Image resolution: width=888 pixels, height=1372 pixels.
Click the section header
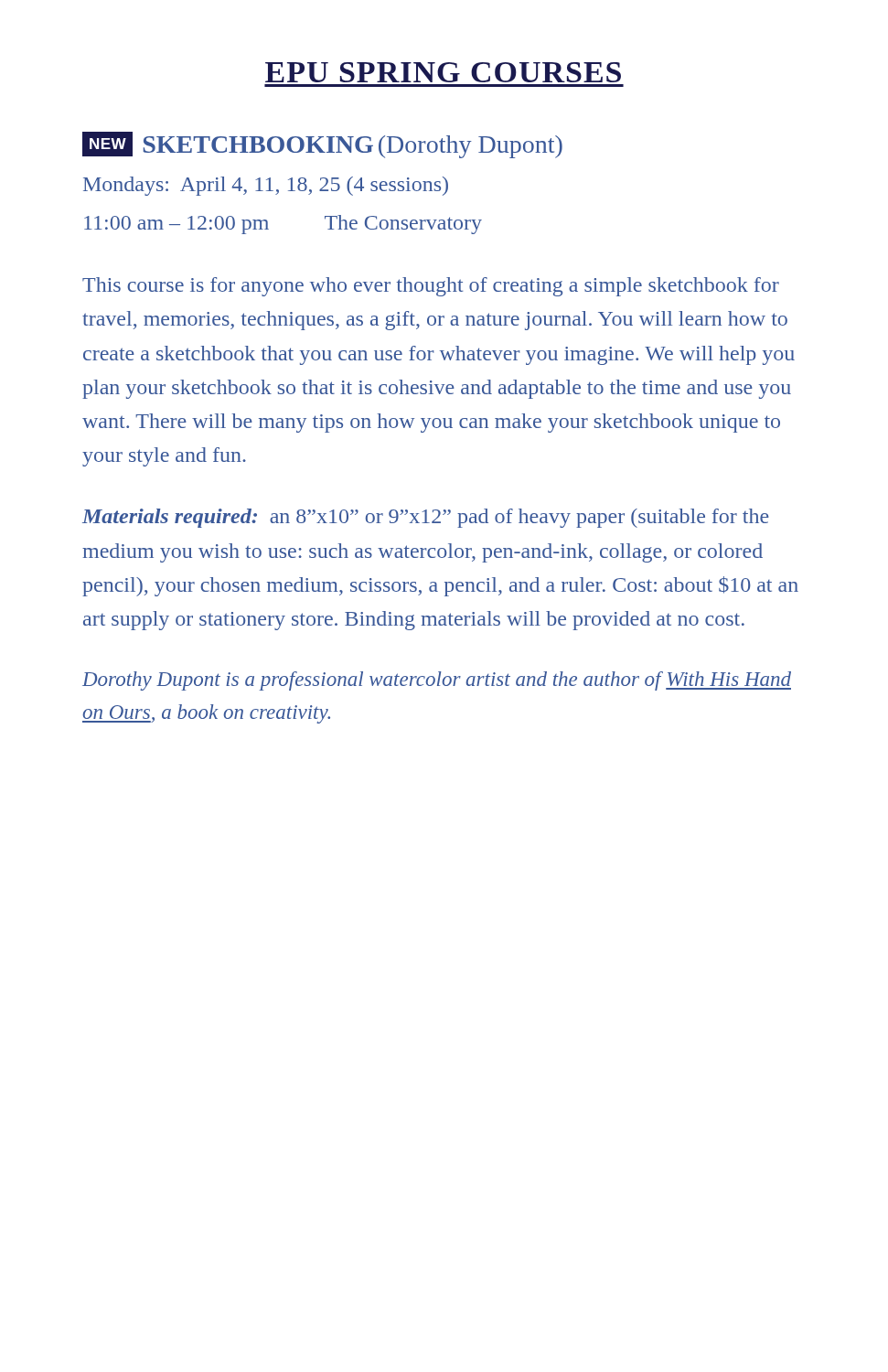coord(444,183)
